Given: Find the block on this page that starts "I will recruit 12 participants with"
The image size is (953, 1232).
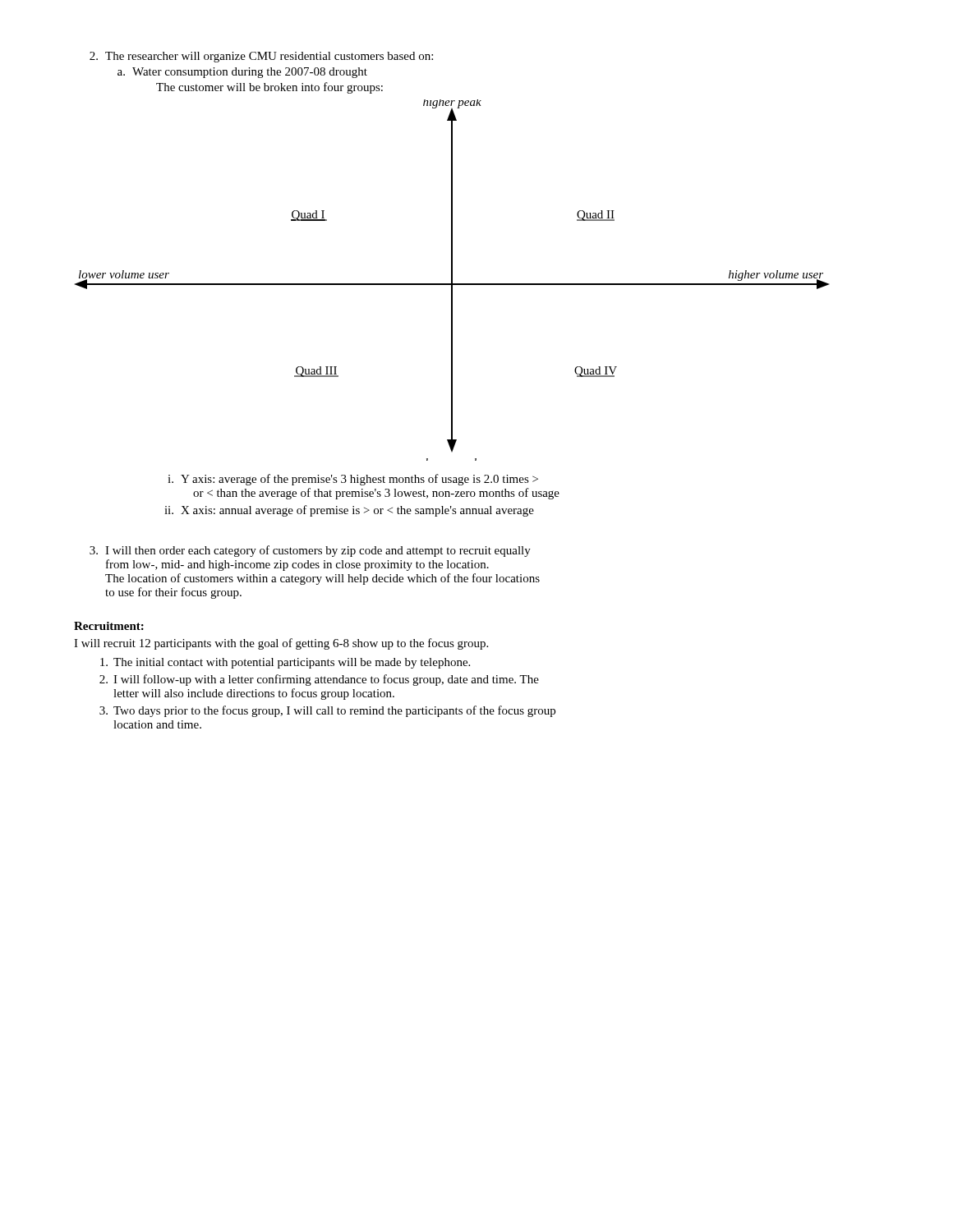Looking at the screenshot, I should pos(282,643).
